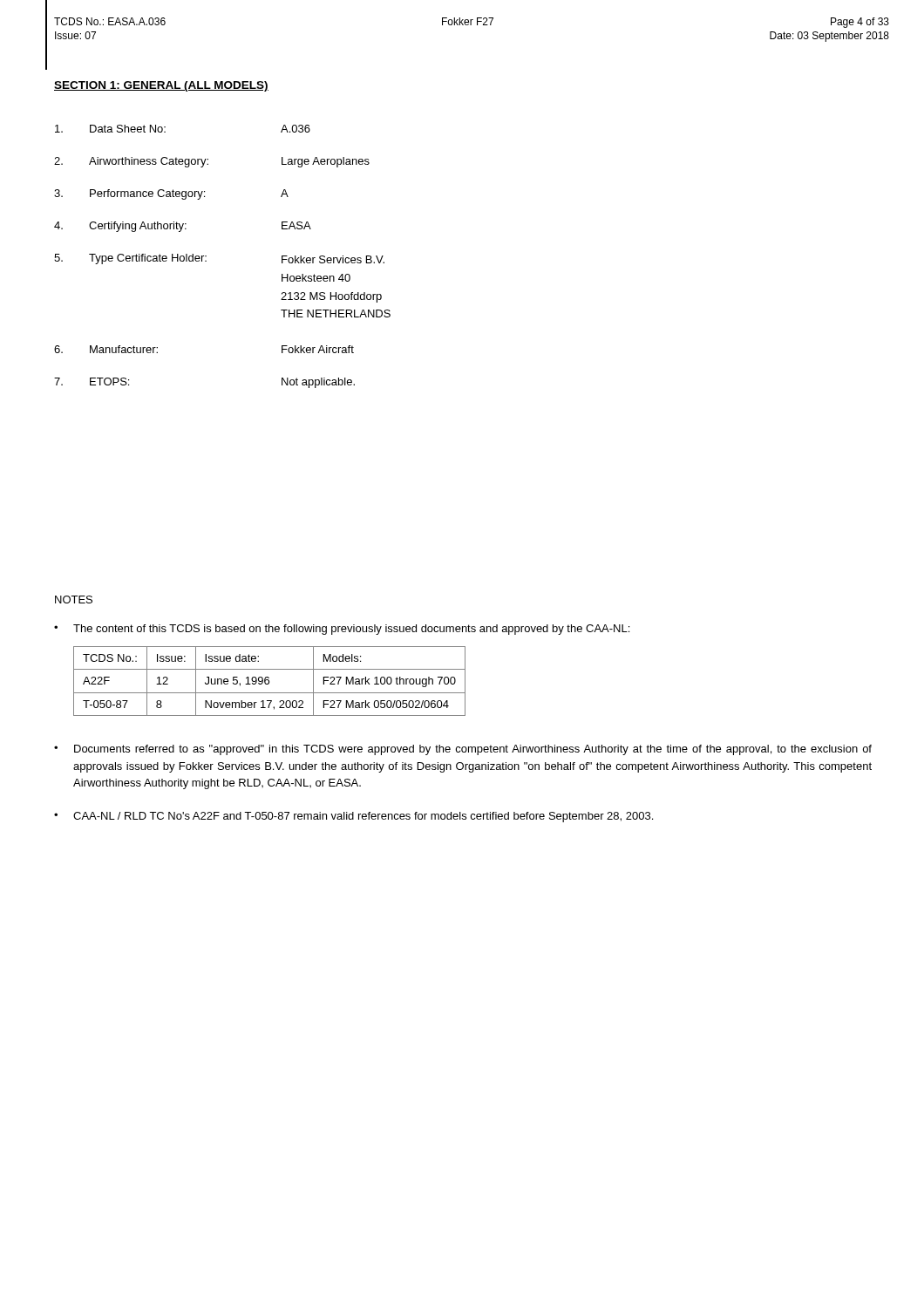Navigate to the text starting "3. Performance Category: A"
The width and height of the screenshot is (924, 1308).
(x=171, y=194)
